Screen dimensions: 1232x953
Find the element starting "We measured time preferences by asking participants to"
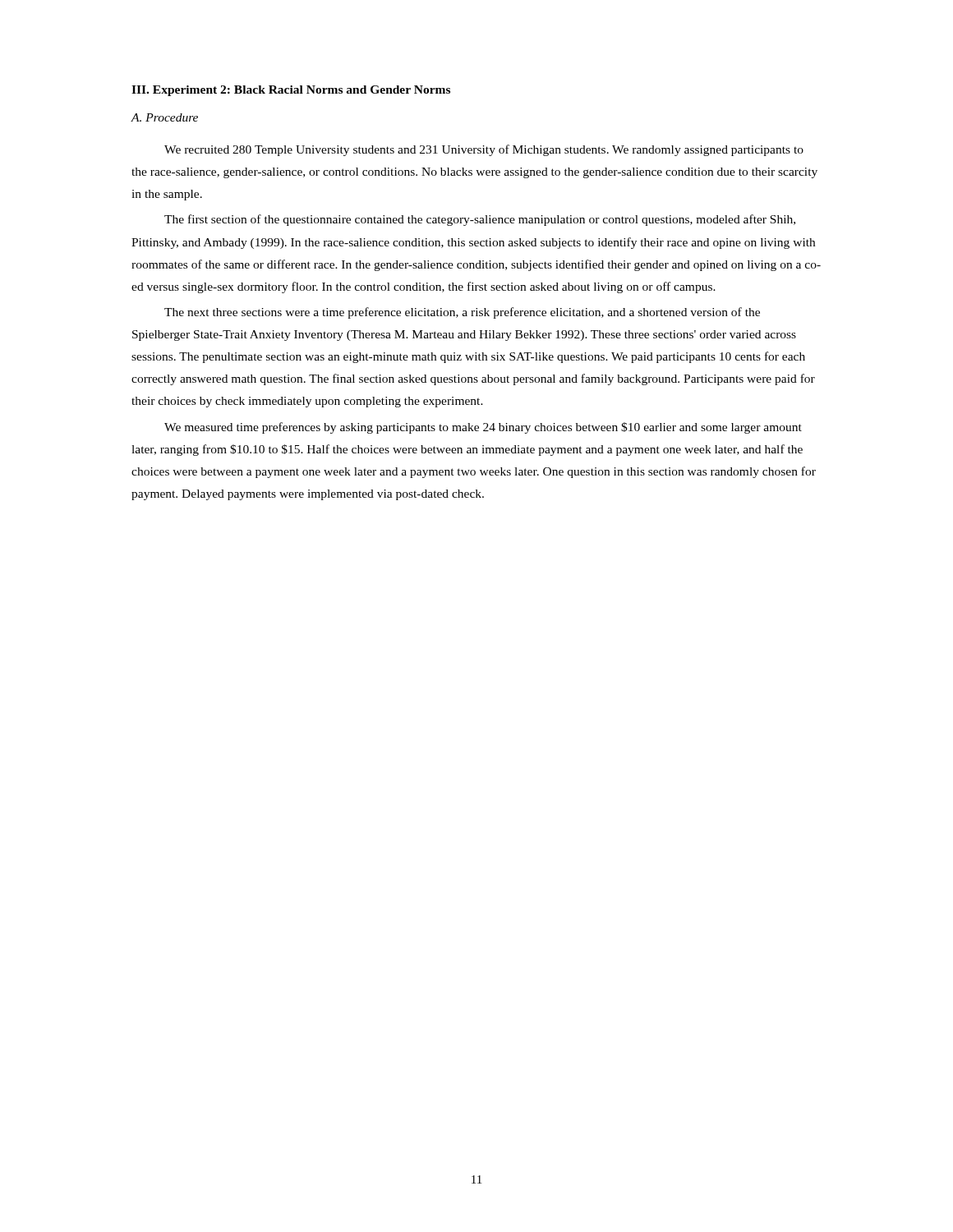pos(474,460)
